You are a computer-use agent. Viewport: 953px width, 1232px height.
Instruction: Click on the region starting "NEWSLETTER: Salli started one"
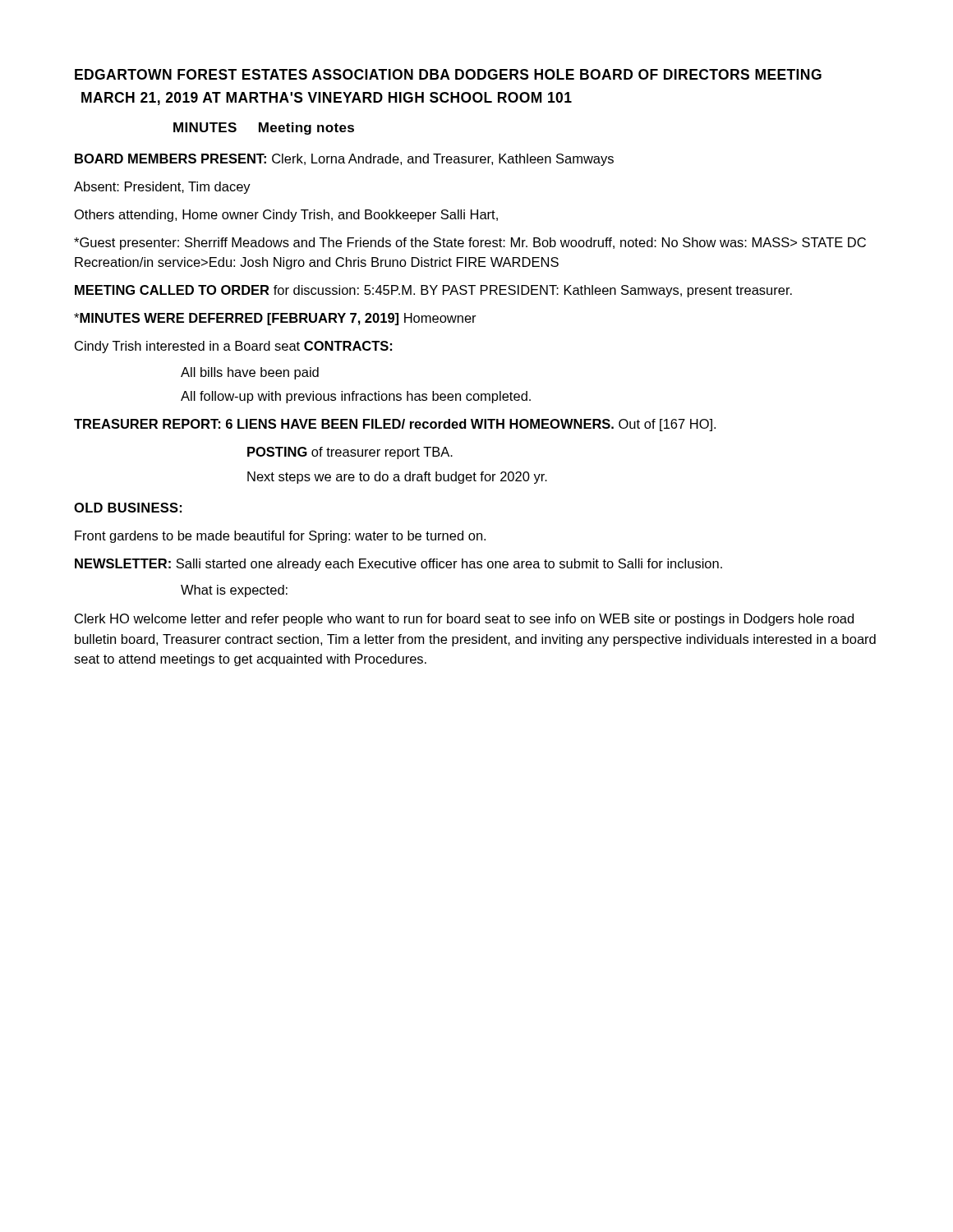(x=399, y=563)
